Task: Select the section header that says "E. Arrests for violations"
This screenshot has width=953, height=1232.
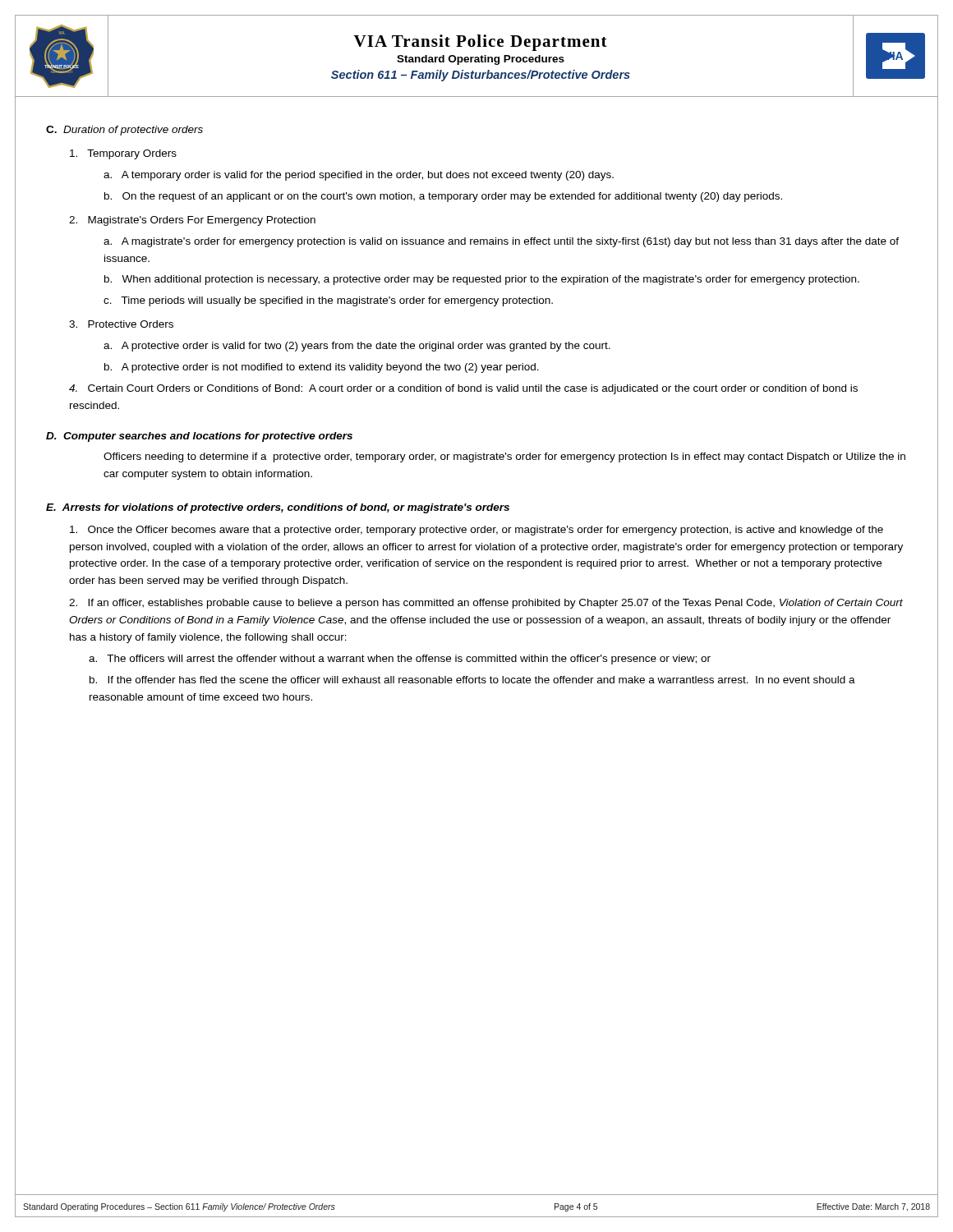Action: click(278, 507)
